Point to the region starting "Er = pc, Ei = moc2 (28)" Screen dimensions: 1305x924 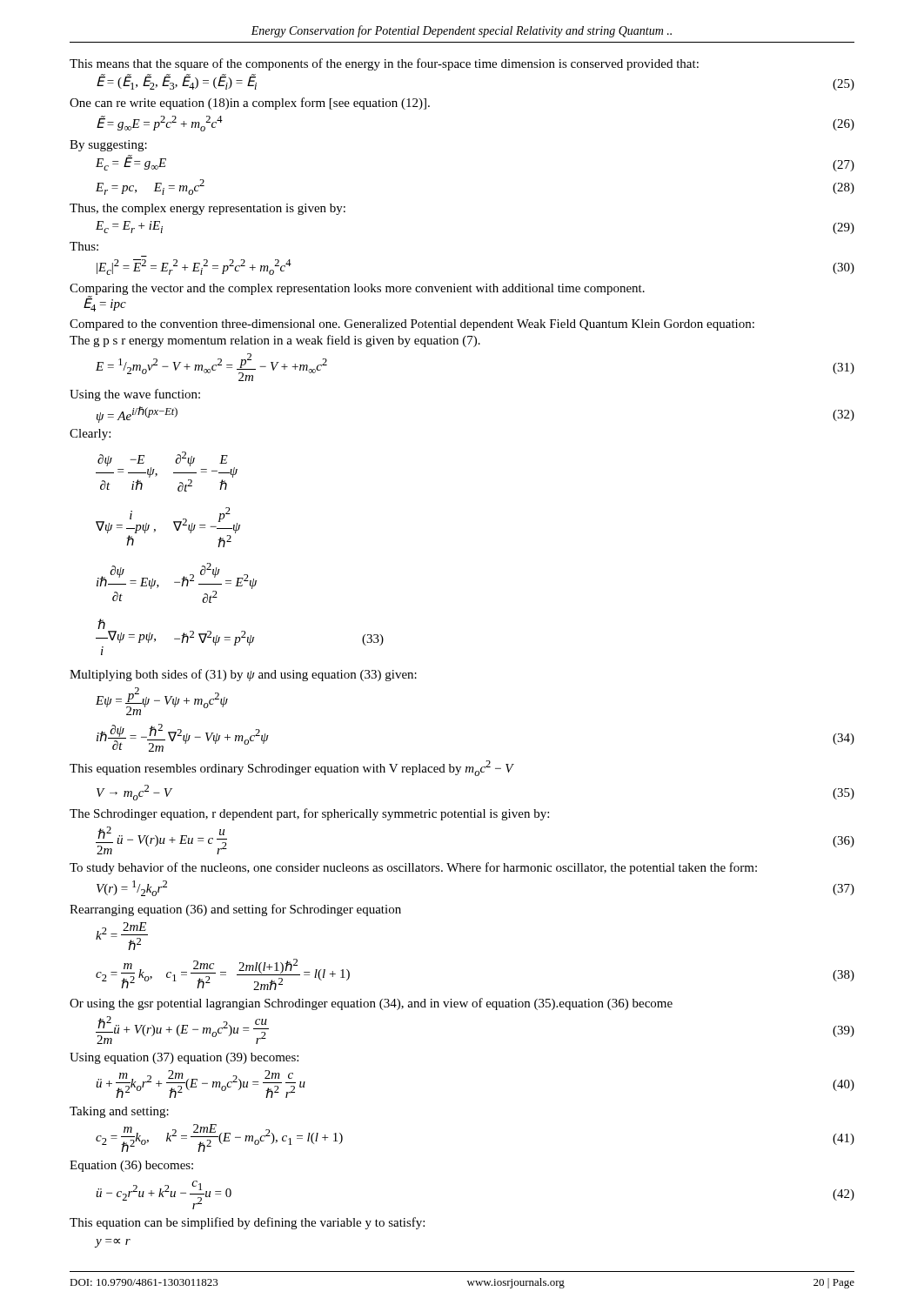tap(124, 187)
